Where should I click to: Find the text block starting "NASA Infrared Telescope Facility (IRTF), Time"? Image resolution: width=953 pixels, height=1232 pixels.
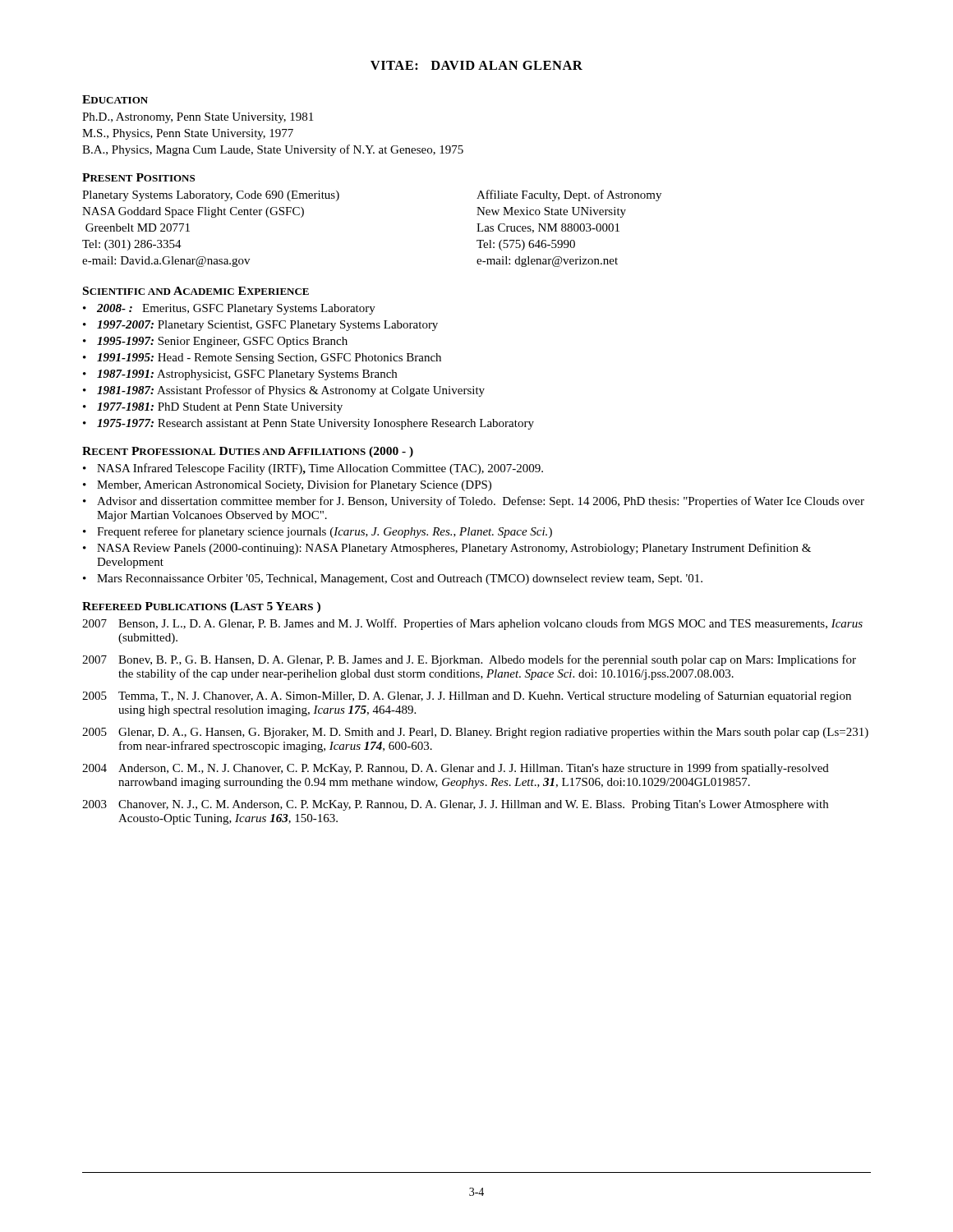click(320, 468)
